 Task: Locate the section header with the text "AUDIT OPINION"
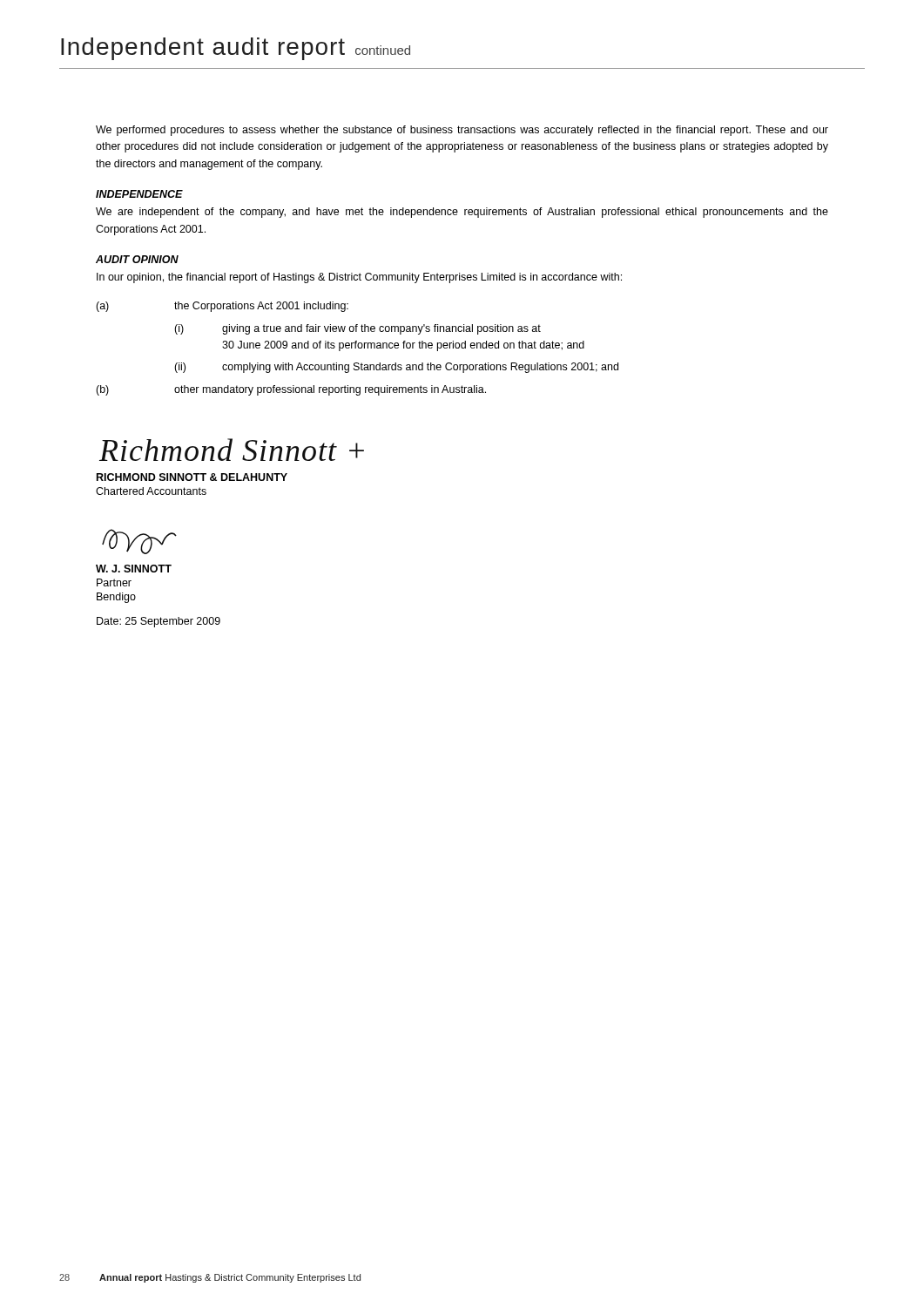pyautogui.click(x=137, y=260)
